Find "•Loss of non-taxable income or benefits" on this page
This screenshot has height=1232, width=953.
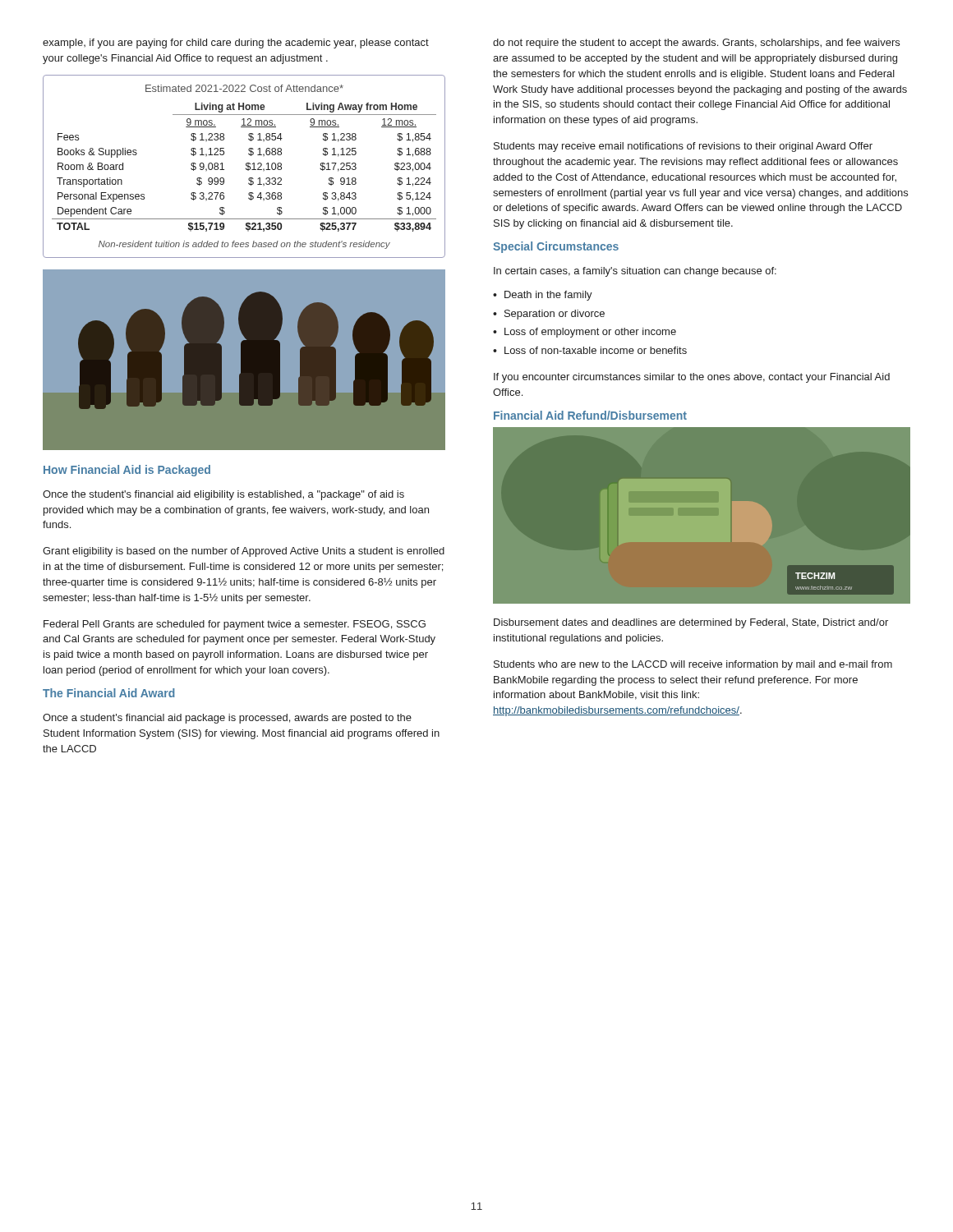pyautogui.click(x=590, y=350)
